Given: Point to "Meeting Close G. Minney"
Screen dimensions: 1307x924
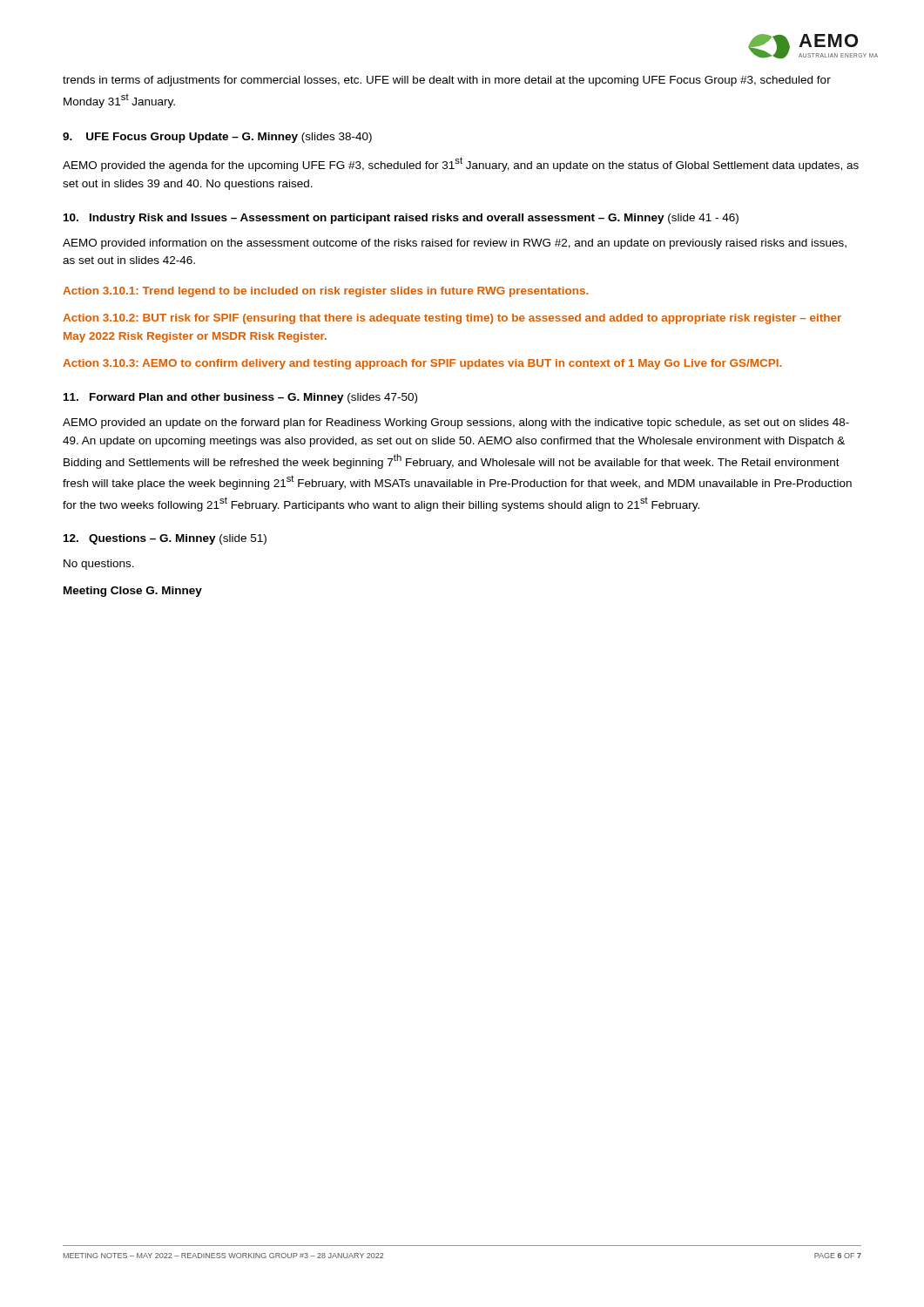Looking at the screenshot, I should 132,590.
